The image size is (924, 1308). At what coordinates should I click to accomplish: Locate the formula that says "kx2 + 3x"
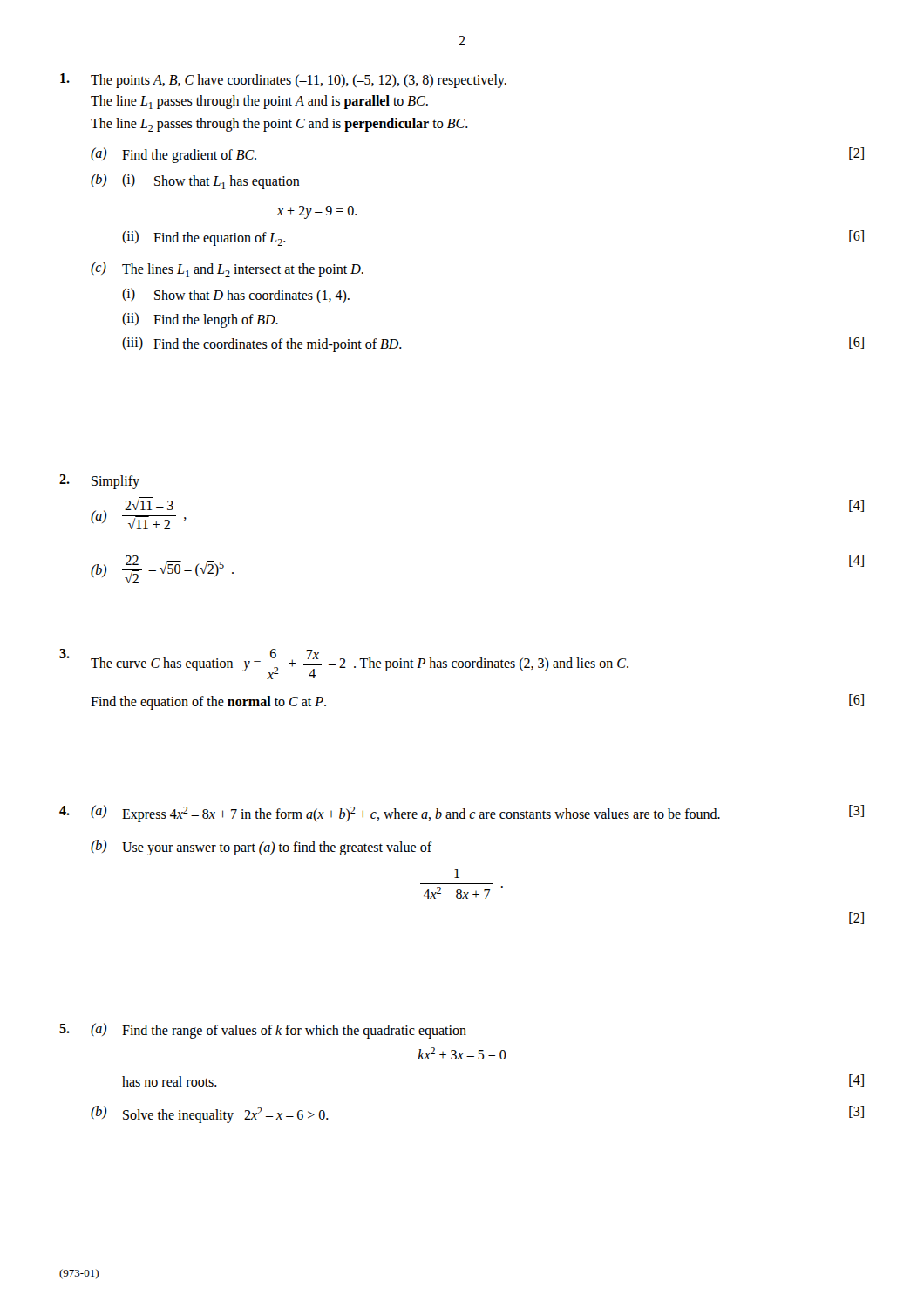point(462,1054)
